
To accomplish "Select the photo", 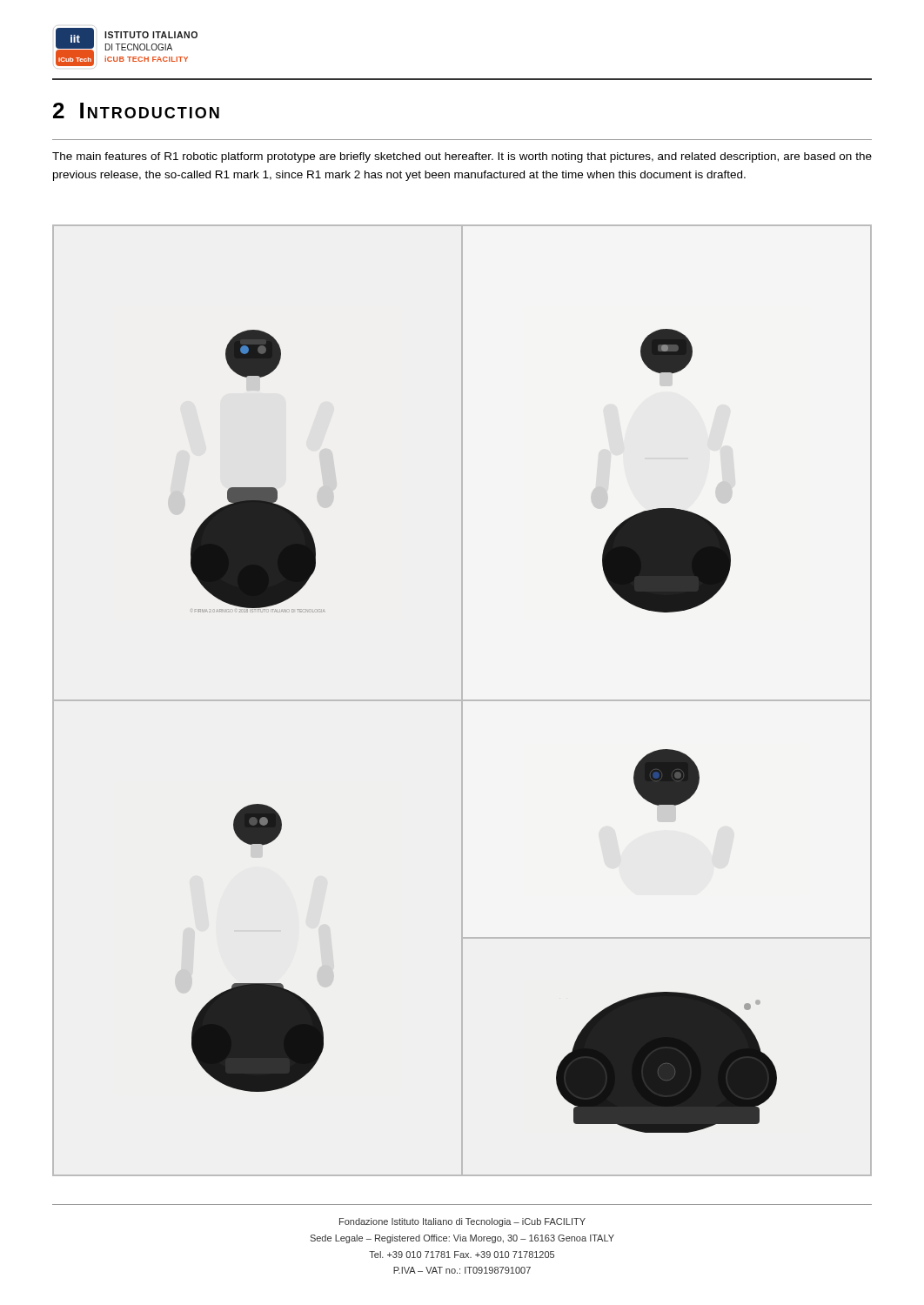I will pyautogui.click(x=462, y=700).
